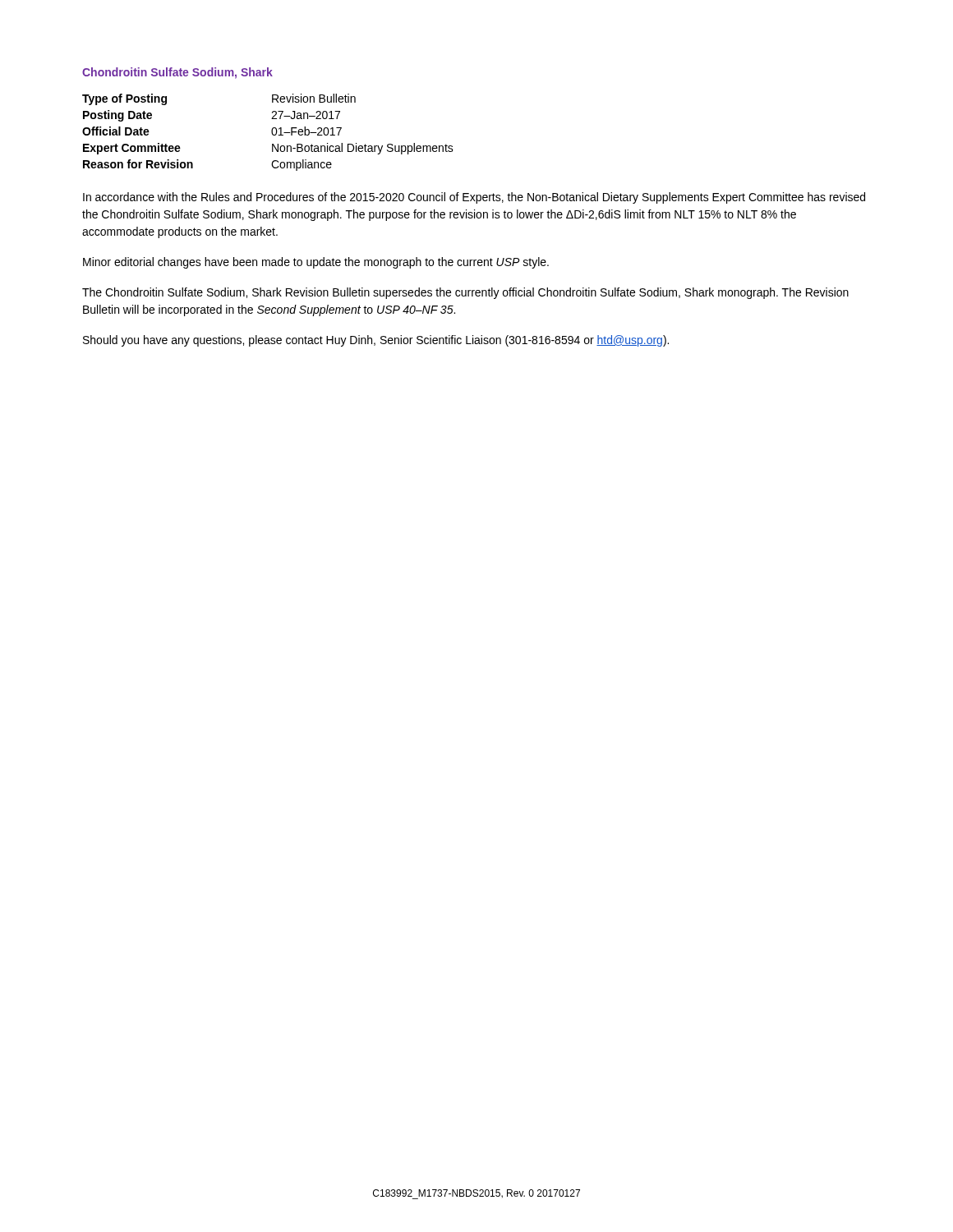The width and height of the screenshot is (953, 1232).
Task: Locate the text block that reads "Minor editorial changes have"
Action: click(316, 262)
